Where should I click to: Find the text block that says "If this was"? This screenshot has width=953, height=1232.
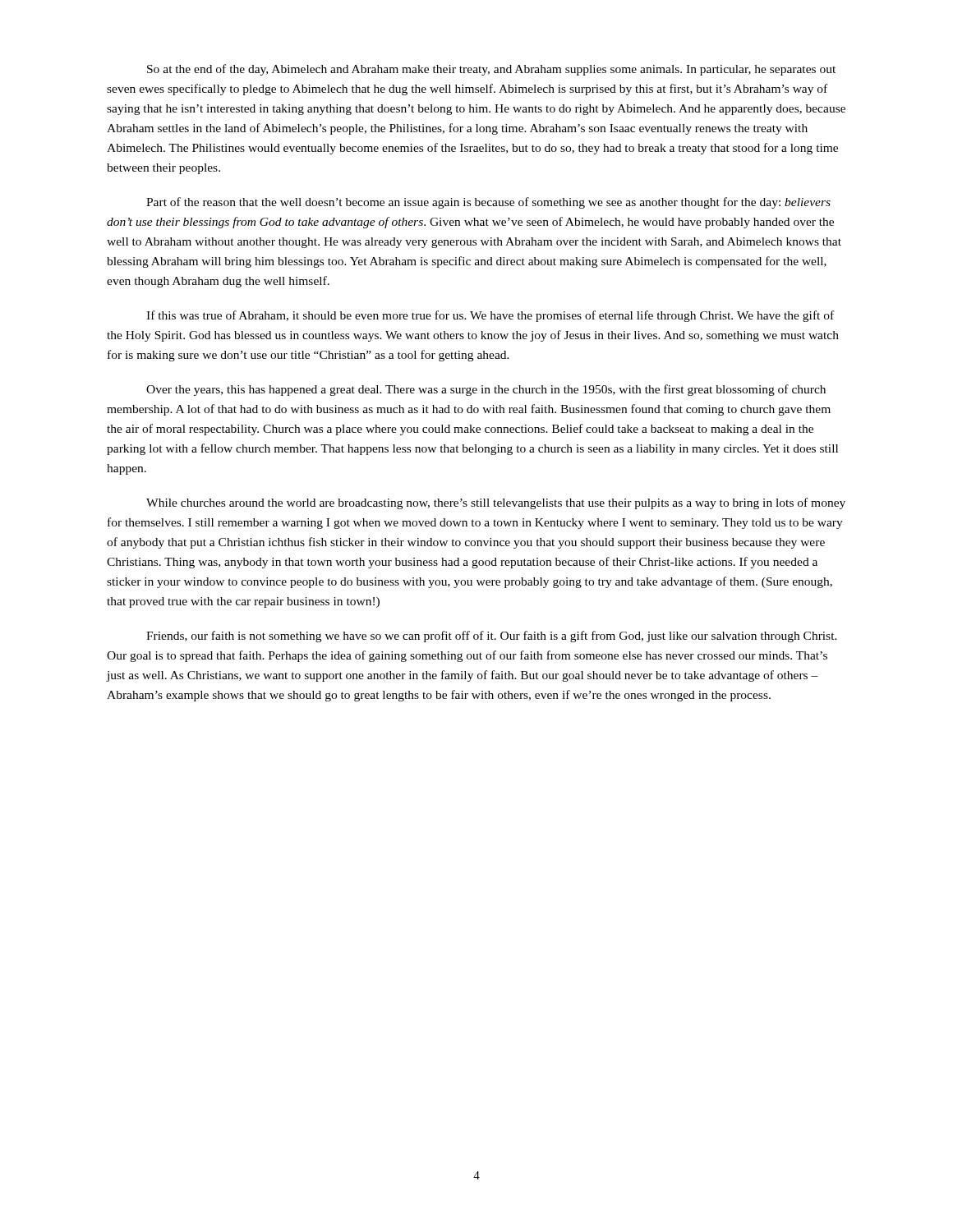click(x=476, y=335)
